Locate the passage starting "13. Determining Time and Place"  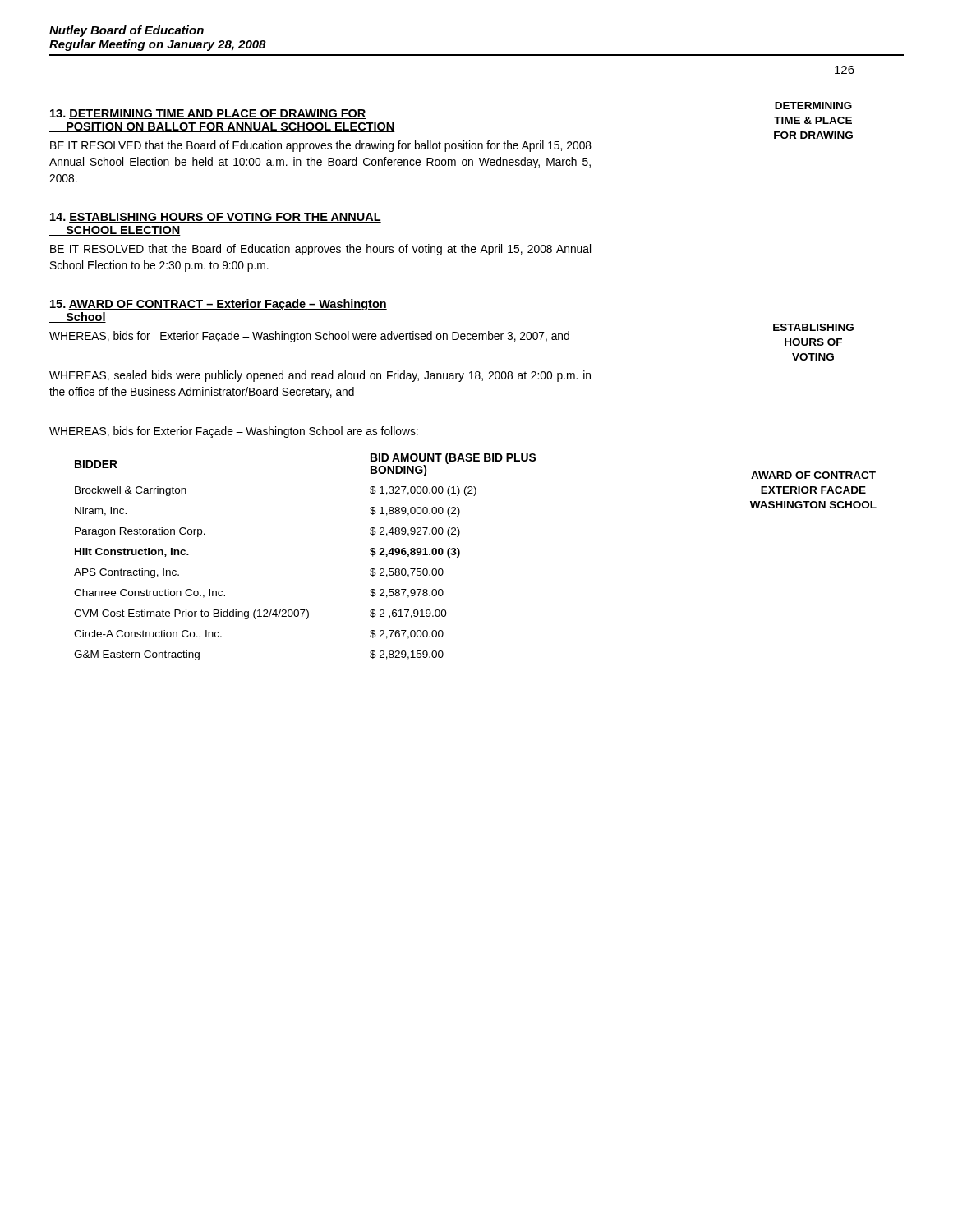(x=222, y=120)
